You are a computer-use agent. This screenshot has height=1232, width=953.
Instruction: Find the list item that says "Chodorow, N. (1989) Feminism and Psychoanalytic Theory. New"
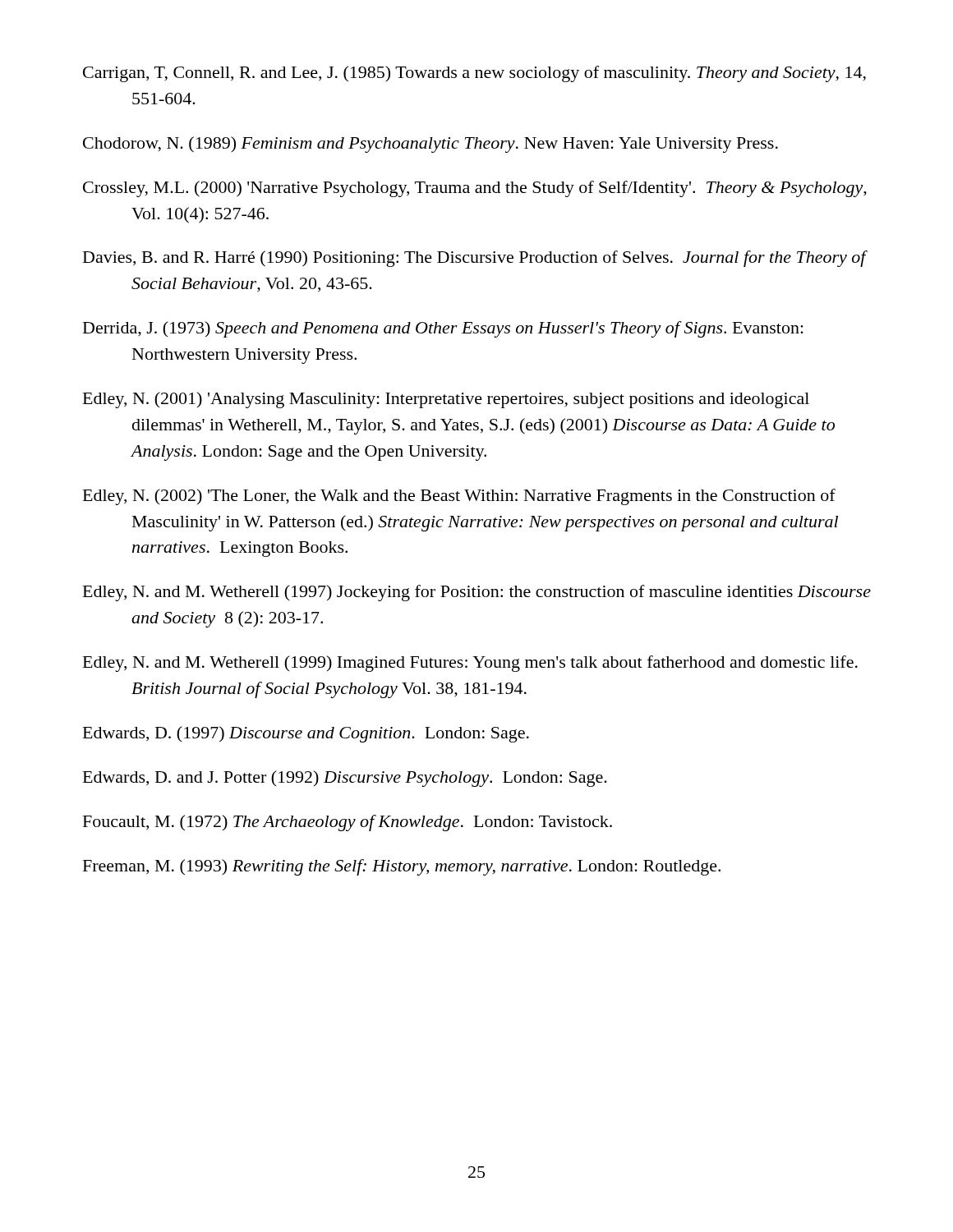[430, 142]
